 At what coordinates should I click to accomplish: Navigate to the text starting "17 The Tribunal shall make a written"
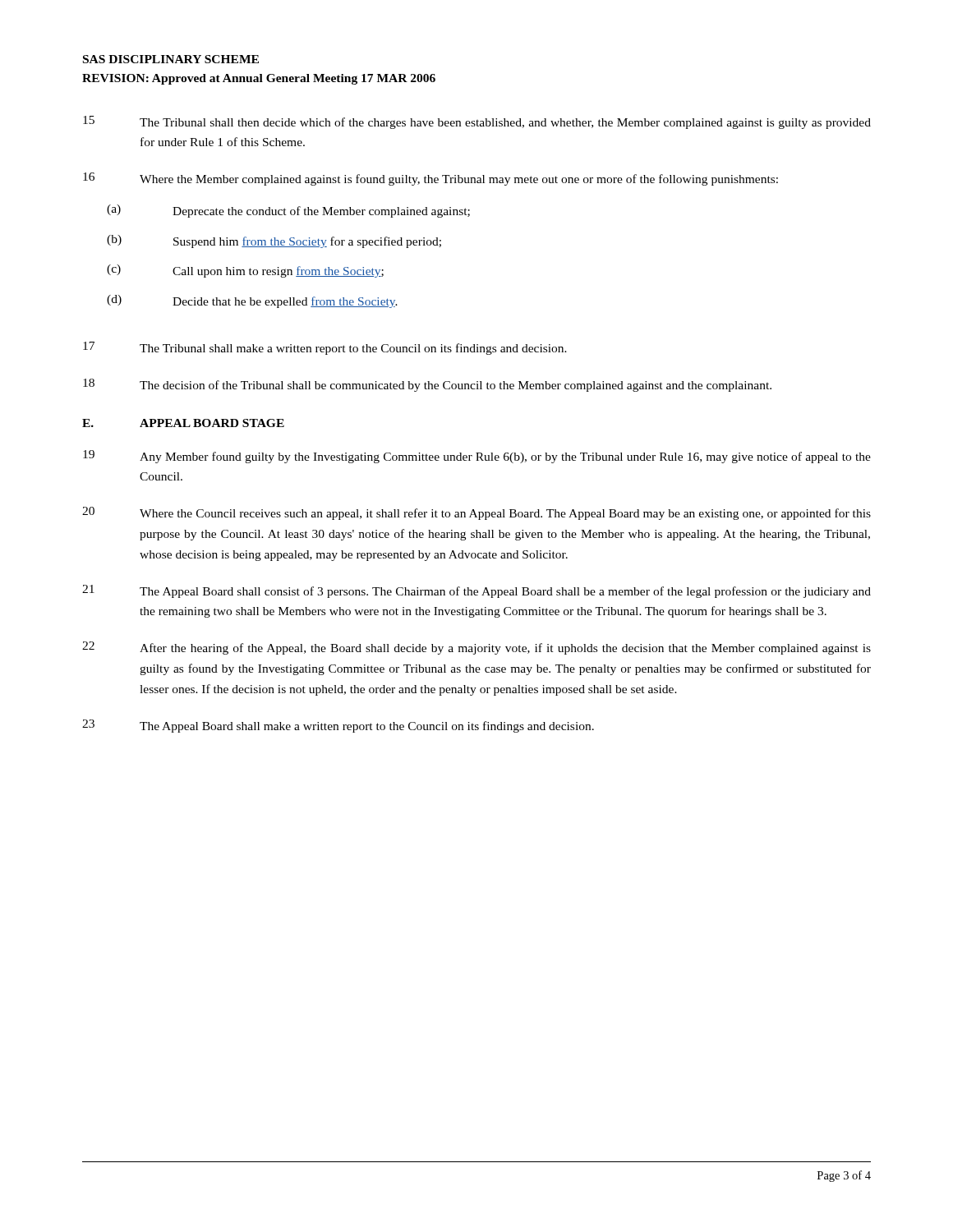(476, 349)
